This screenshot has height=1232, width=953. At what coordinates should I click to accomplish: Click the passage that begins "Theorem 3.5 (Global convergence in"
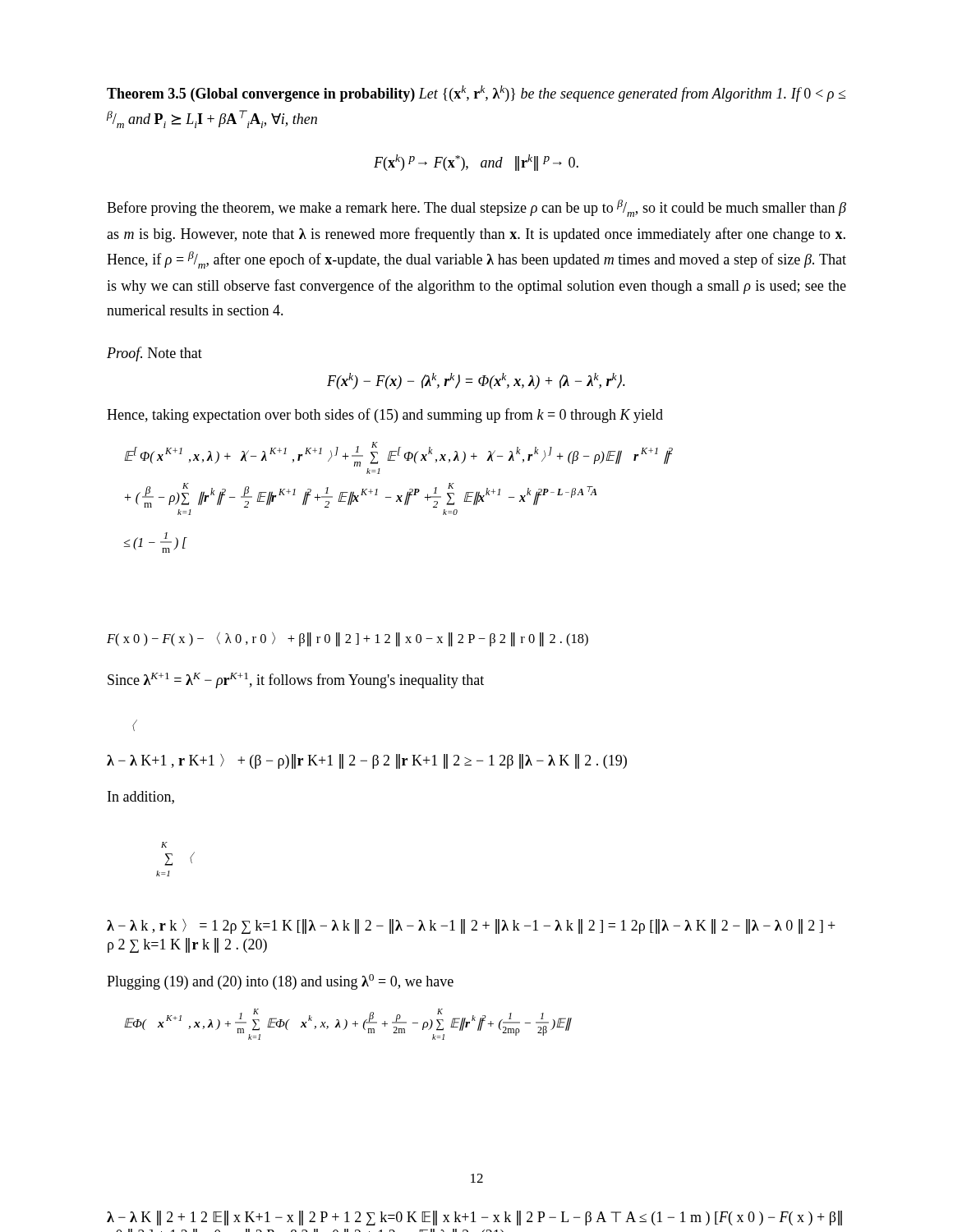point(476,94)
